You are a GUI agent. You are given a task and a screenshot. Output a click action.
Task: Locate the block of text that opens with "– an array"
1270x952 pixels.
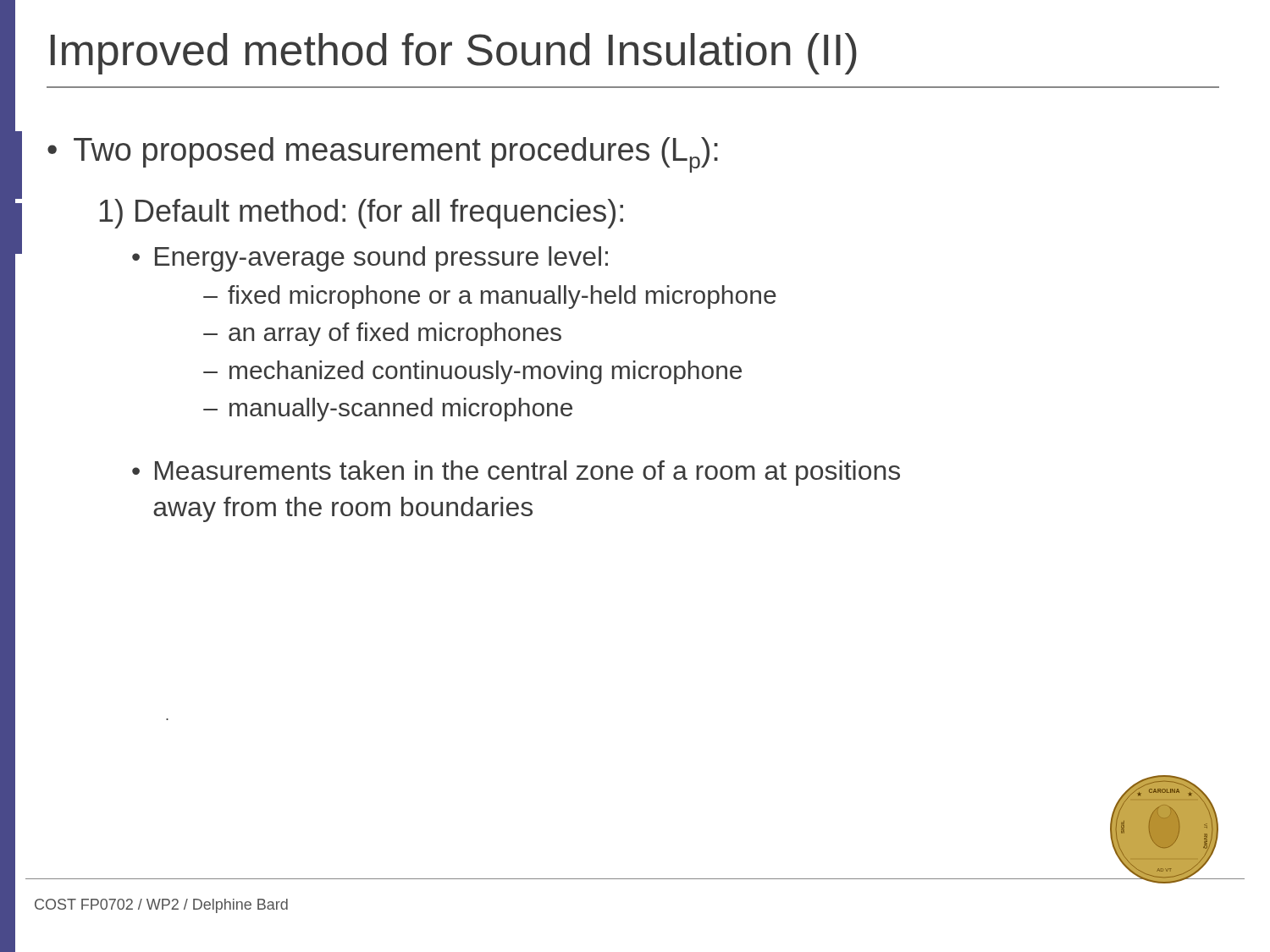tap(383, 333)
